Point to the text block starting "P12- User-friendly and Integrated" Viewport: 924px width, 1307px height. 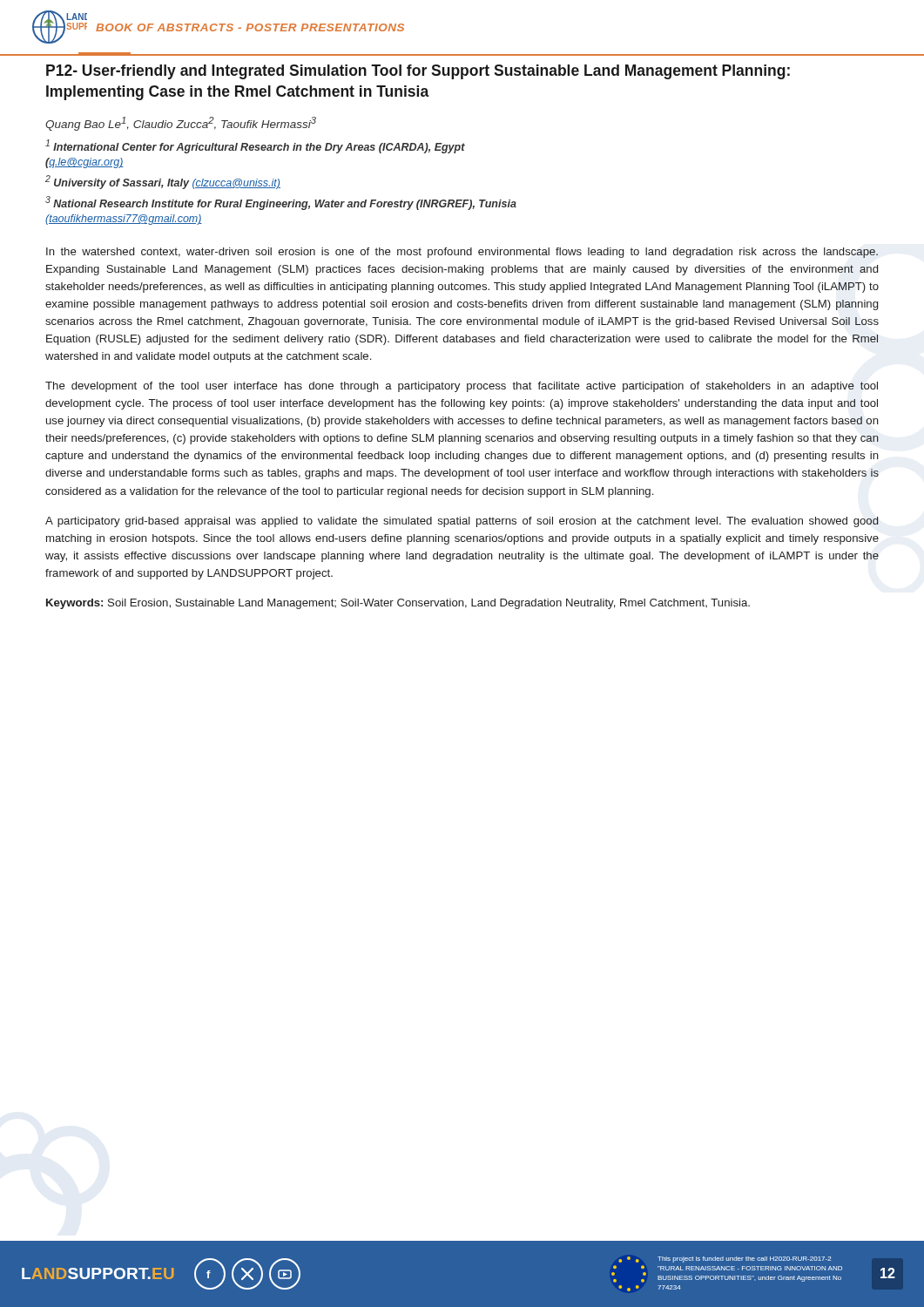(x=418, y=81)
